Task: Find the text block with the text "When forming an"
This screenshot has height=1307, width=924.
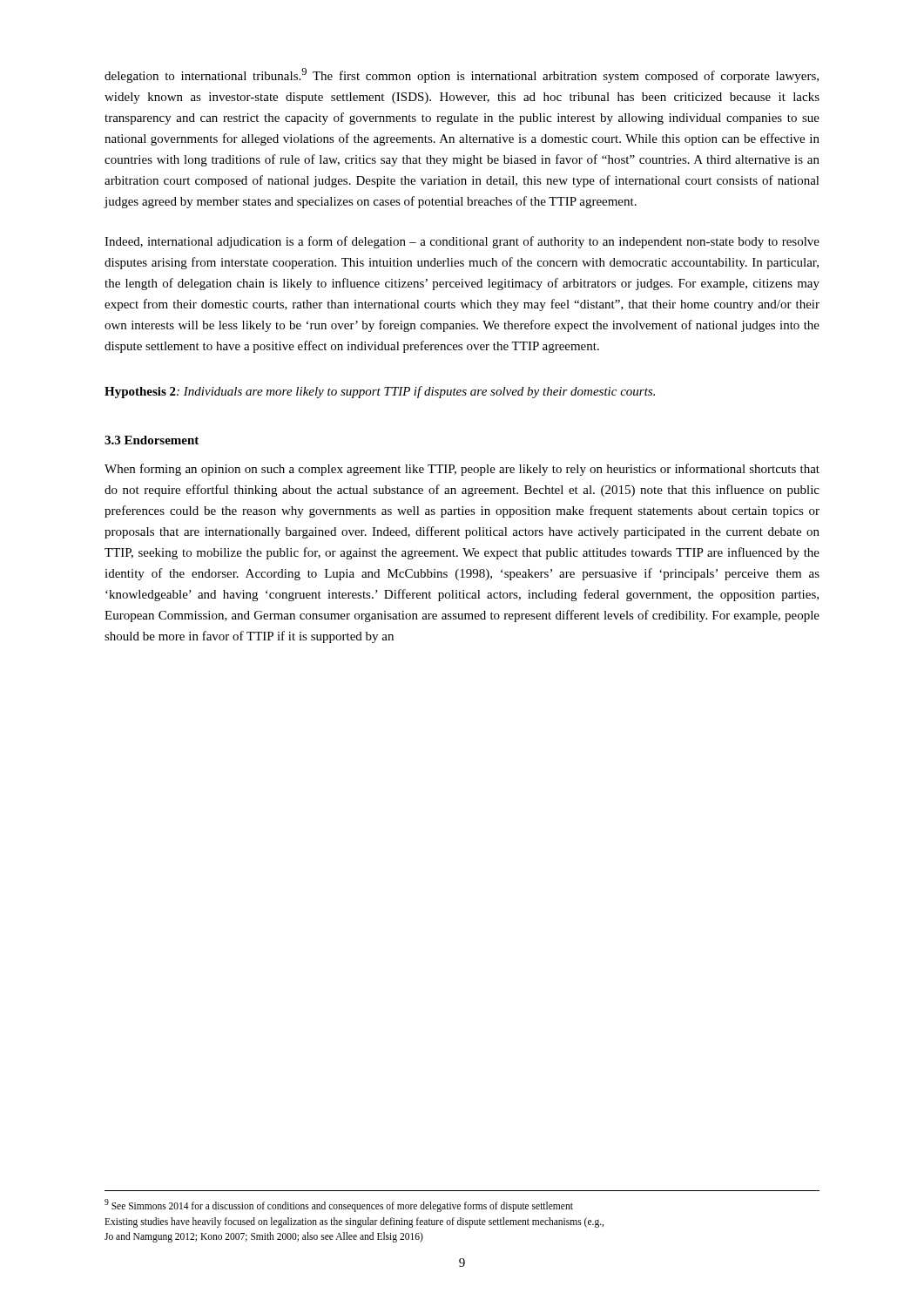Action: point(462,552)
